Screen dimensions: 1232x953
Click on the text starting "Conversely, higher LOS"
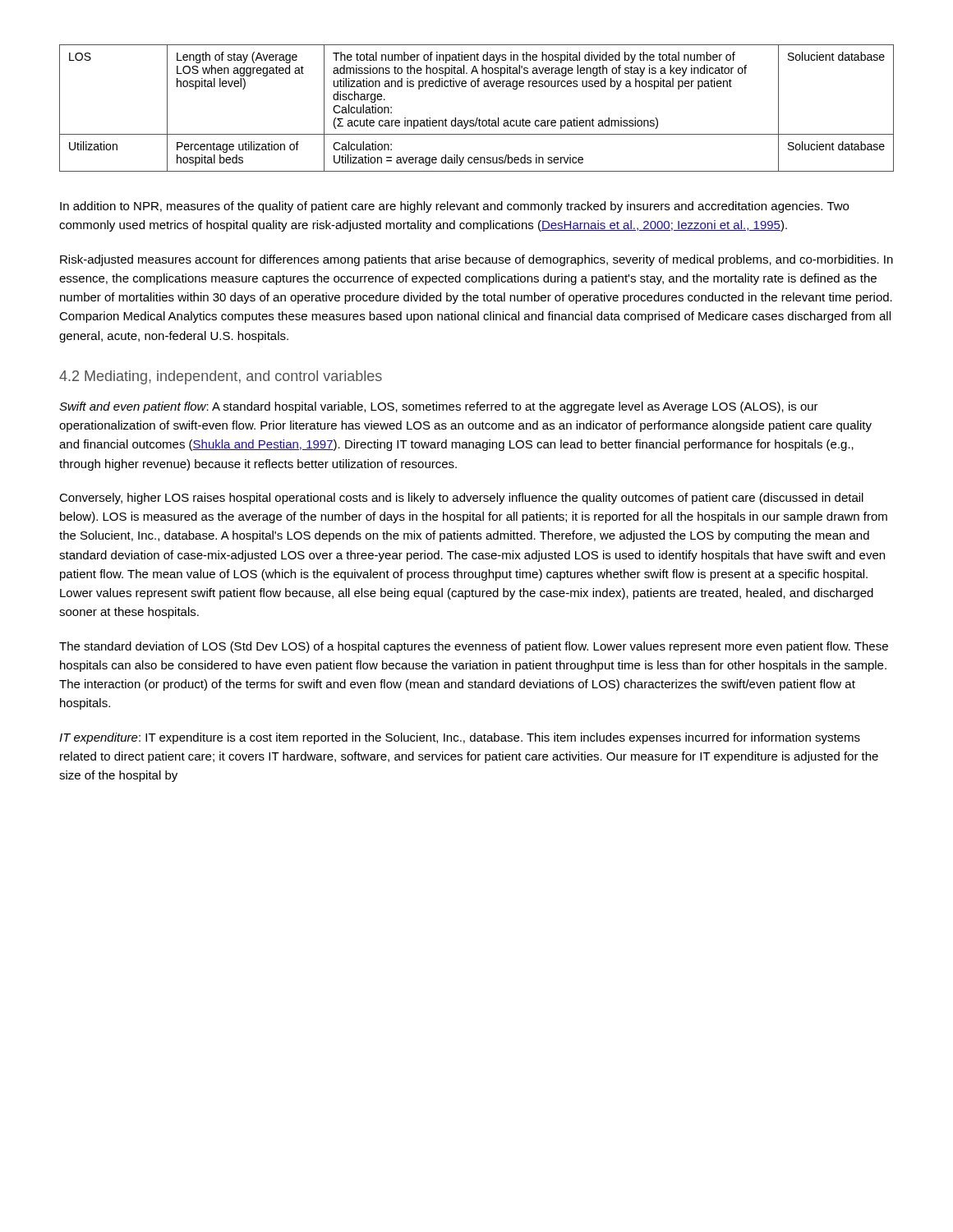coord(474,554)
